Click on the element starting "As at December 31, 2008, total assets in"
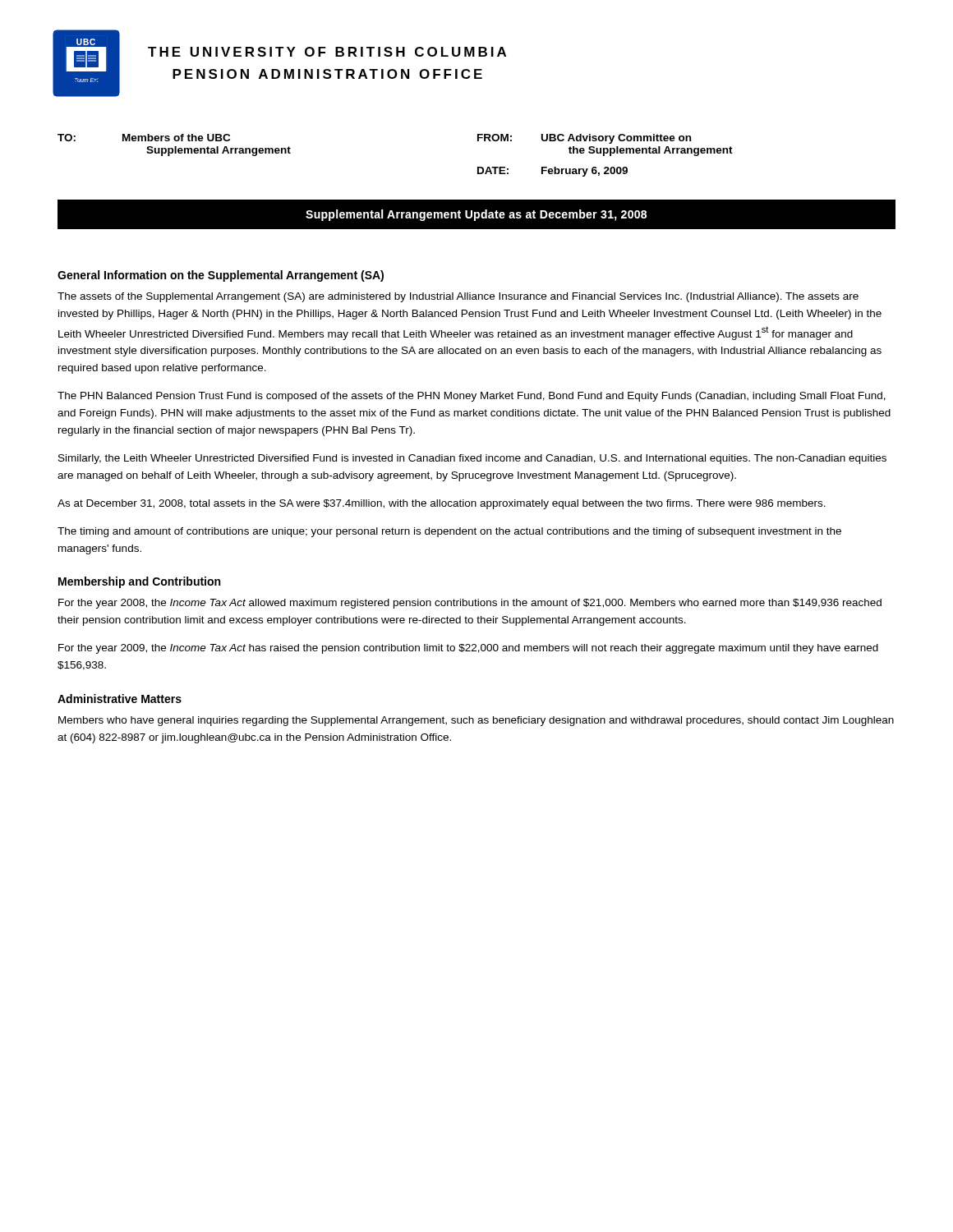Viewport: 953px width, 1232px height. point(442,503)
